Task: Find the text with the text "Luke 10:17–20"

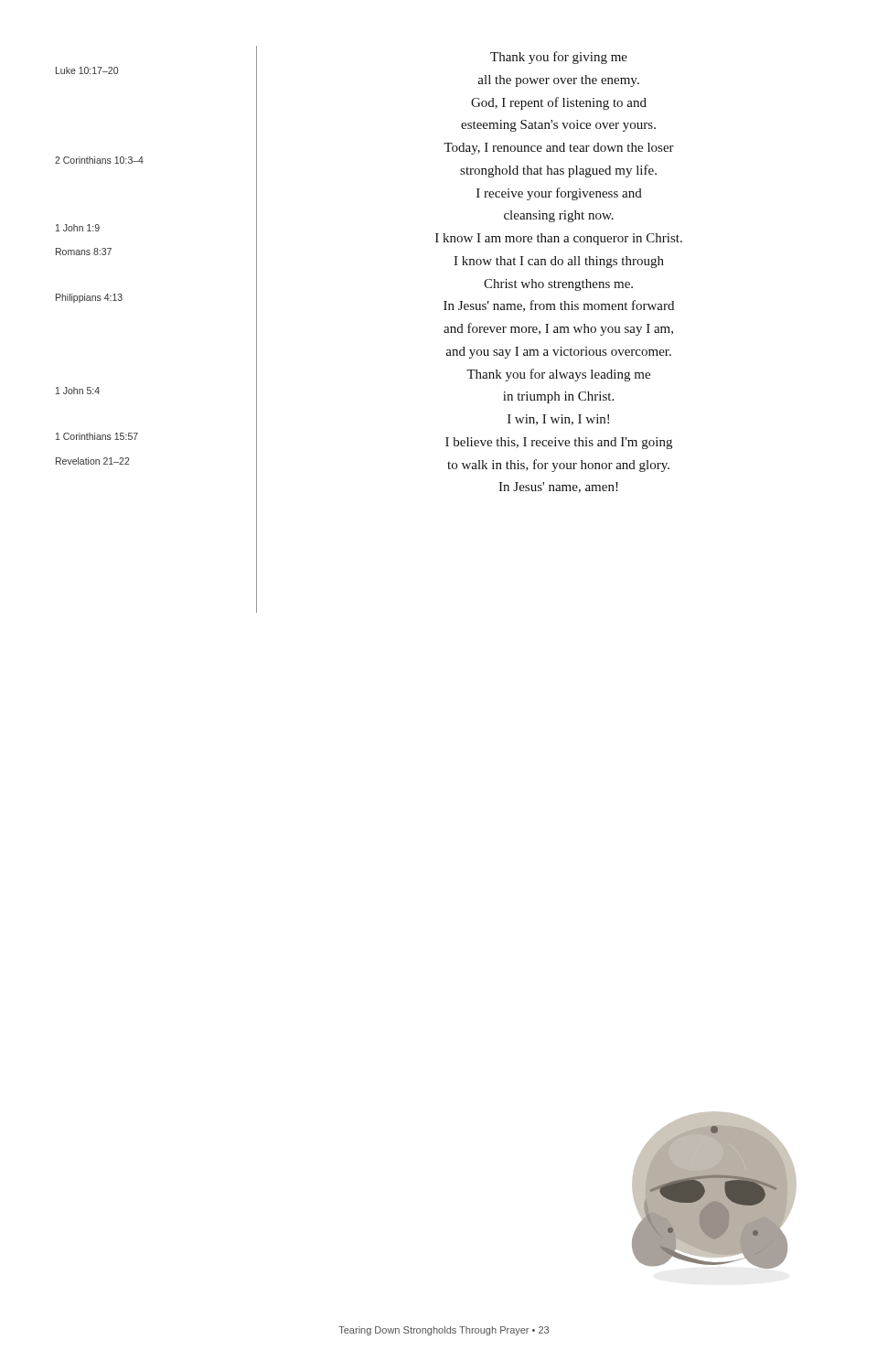Action: (x=87, y=70)
